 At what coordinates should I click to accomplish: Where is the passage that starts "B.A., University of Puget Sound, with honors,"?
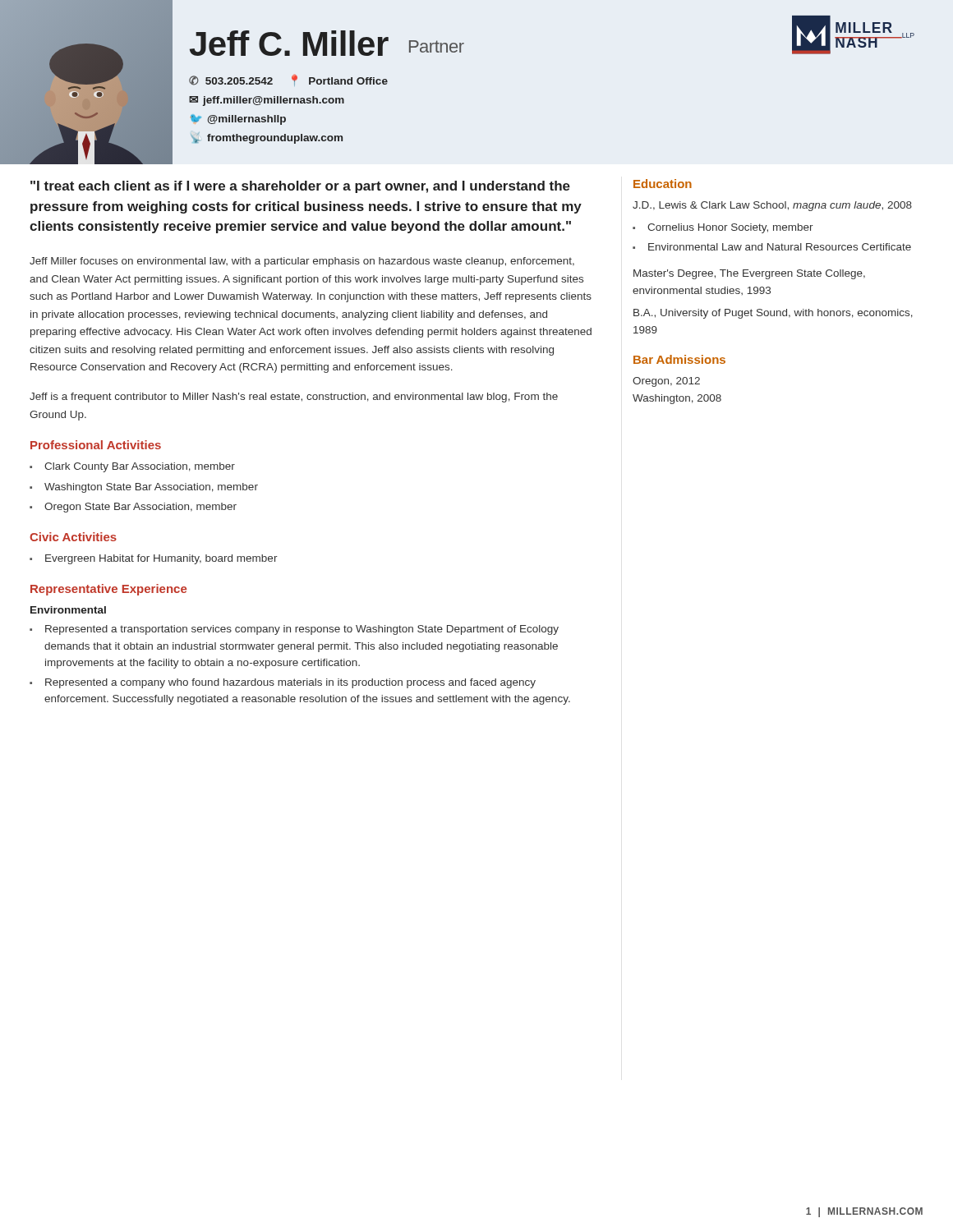[x=773, y=321]
